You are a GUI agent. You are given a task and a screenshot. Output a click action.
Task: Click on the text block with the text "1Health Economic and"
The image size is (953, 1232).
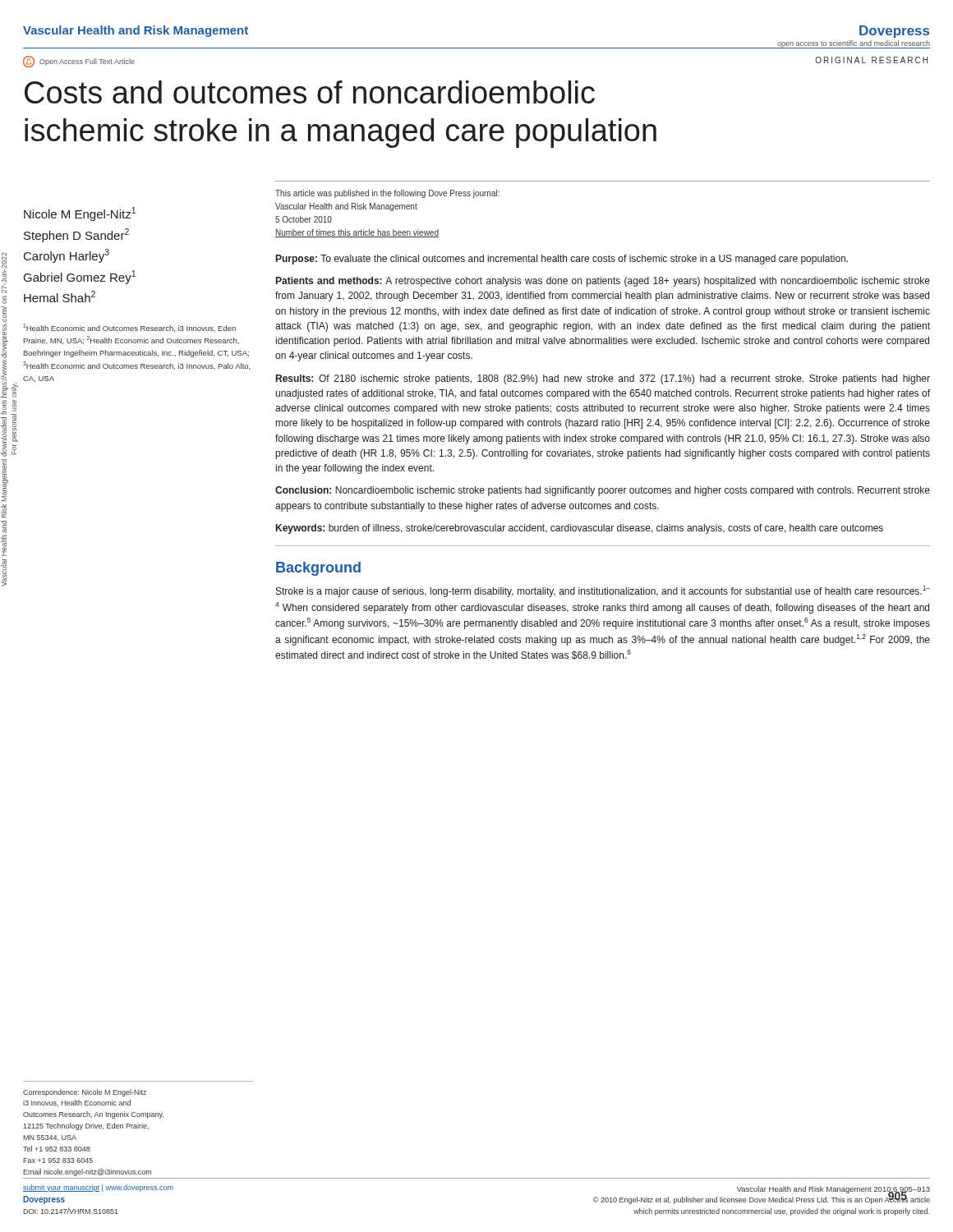coord(137,353)
